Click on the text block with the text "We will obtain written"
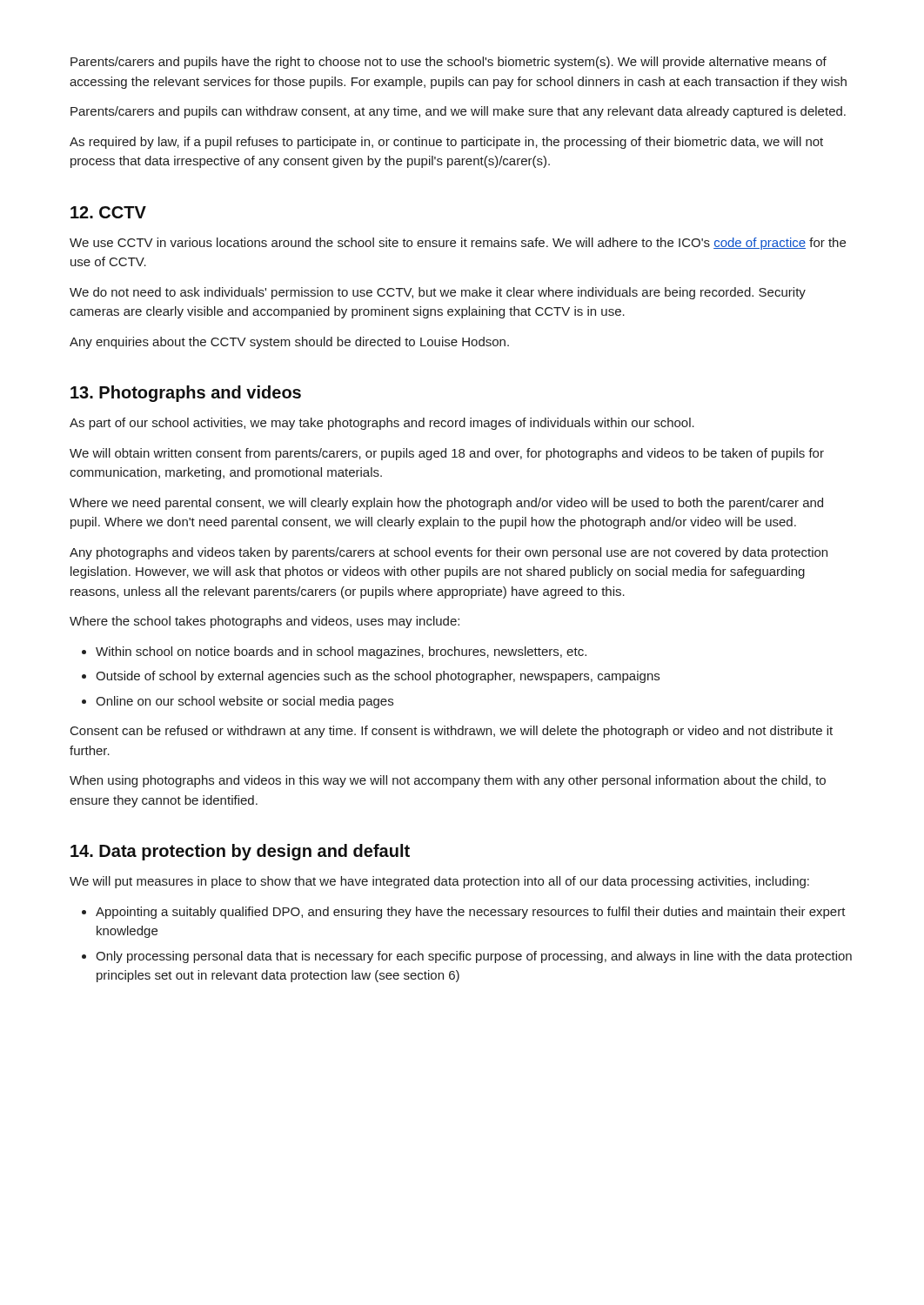 [x=462, y=463]
